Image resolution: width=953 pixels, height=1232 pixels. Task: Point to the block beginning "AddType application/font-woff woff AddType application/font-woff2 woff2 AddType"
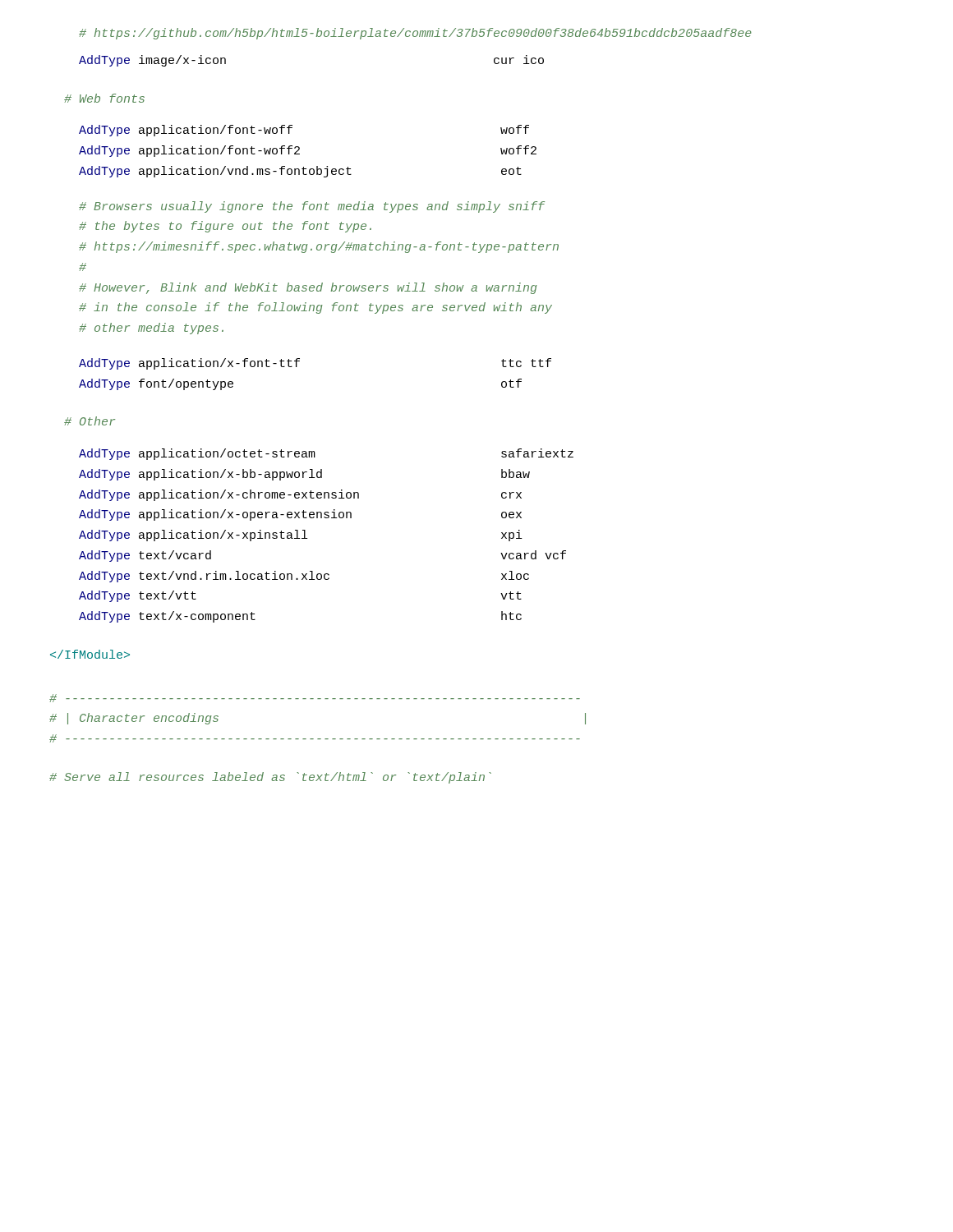click(x=186, y=130)
